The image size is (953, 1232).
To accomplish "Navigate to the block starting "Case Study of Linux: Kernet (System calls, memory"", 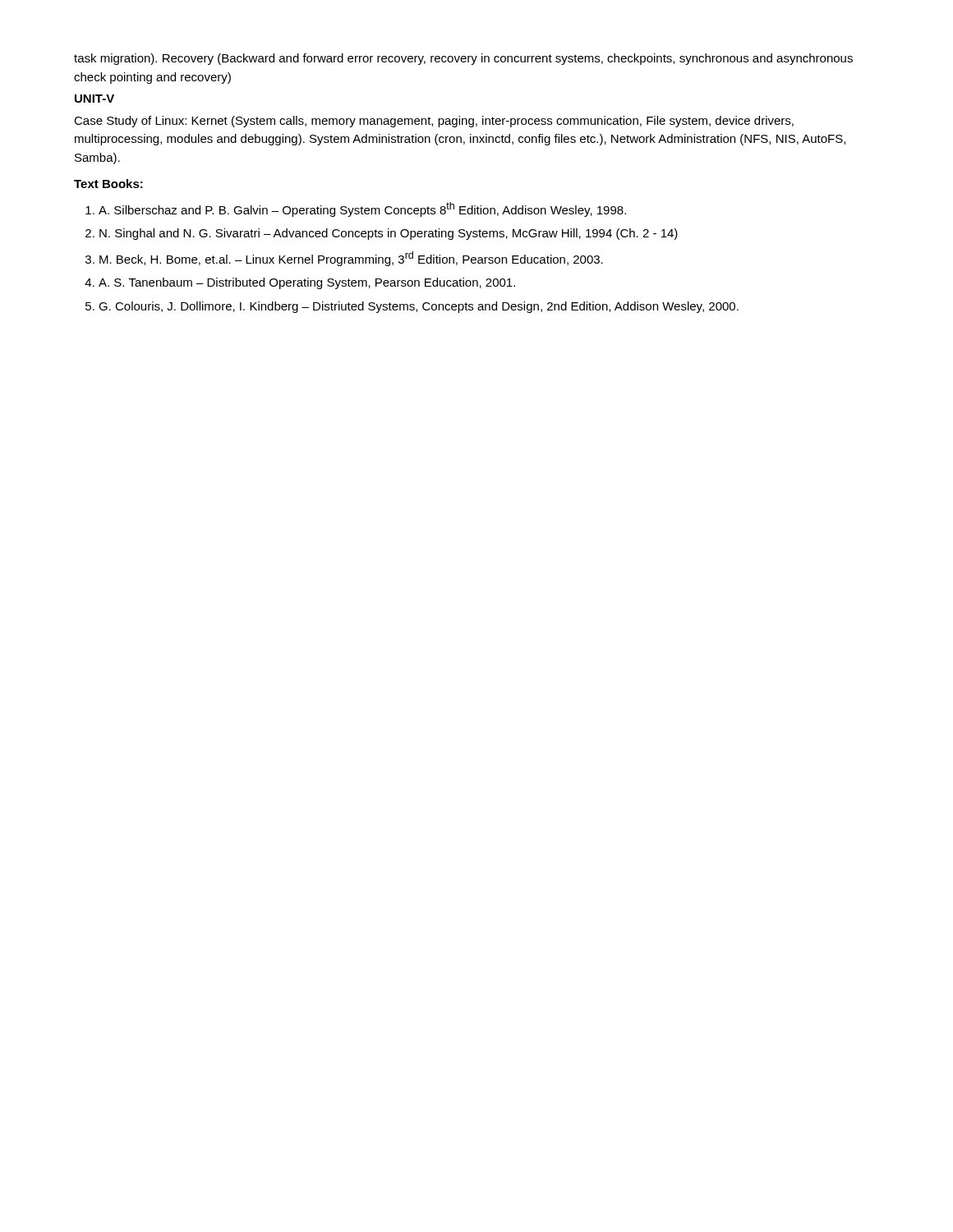I will pyautogui.click(x=460, y=138).
